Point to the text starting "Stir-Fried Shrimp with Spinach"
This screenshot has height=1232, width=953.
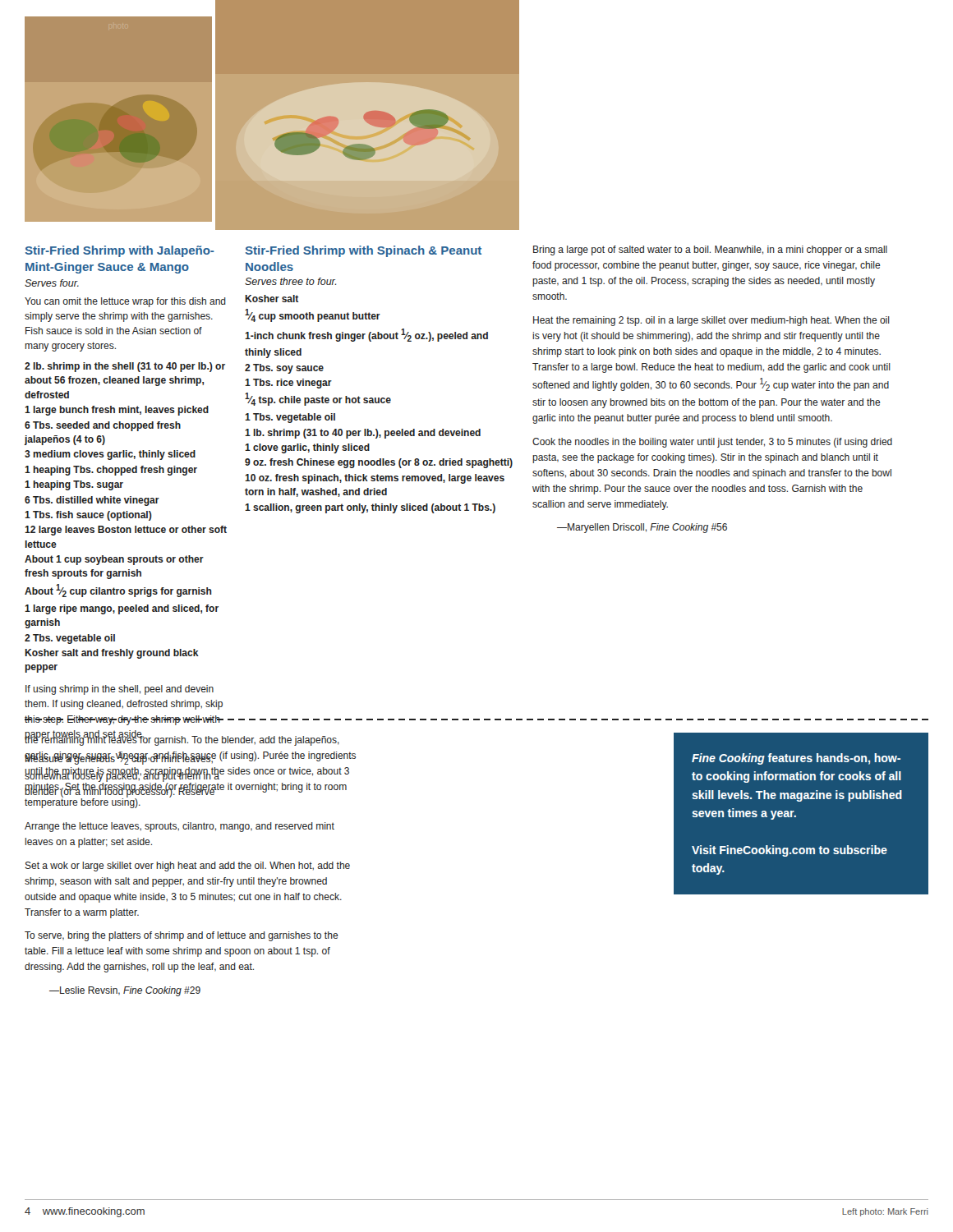(x=380, y=258)
